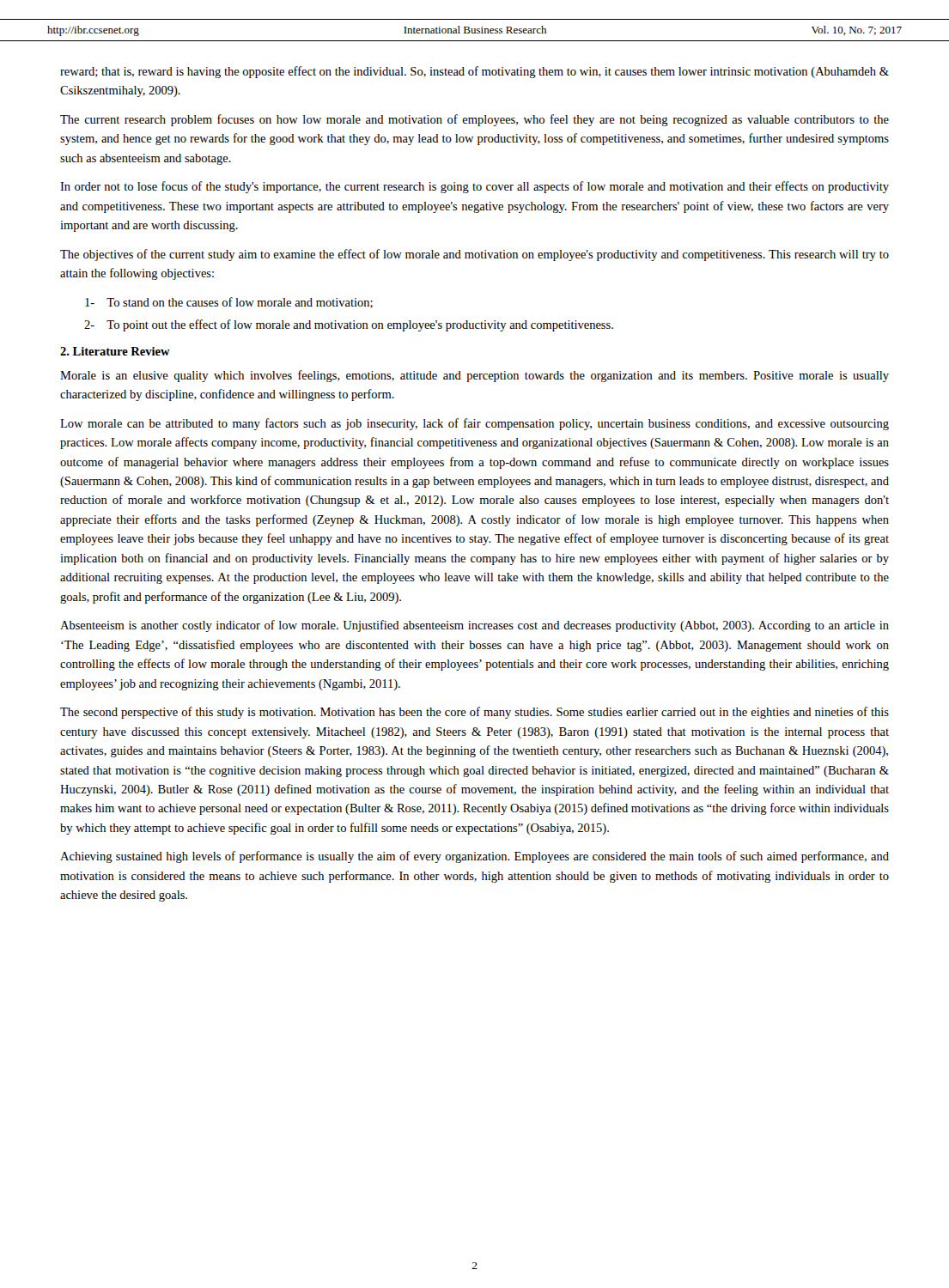Image resolution: width=949 pixels, height=1288 pixels.
Task: Locate the element starting "Morale is an elusive quality which"
Action: pyautogui.click(x=474, y=385)
